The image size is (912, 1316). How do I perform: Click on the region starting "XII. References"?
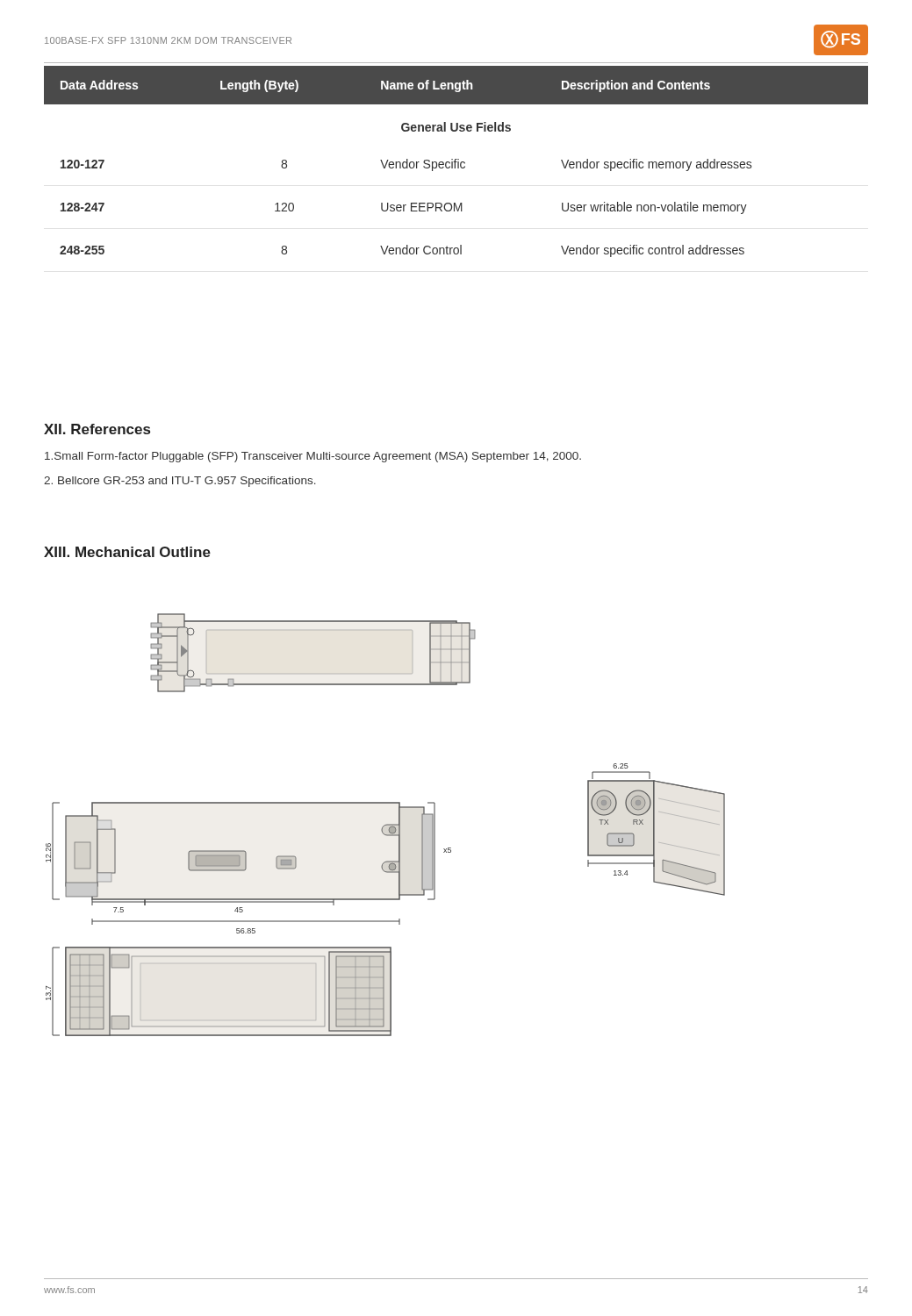pyautogui.click(x=97, y=429)
